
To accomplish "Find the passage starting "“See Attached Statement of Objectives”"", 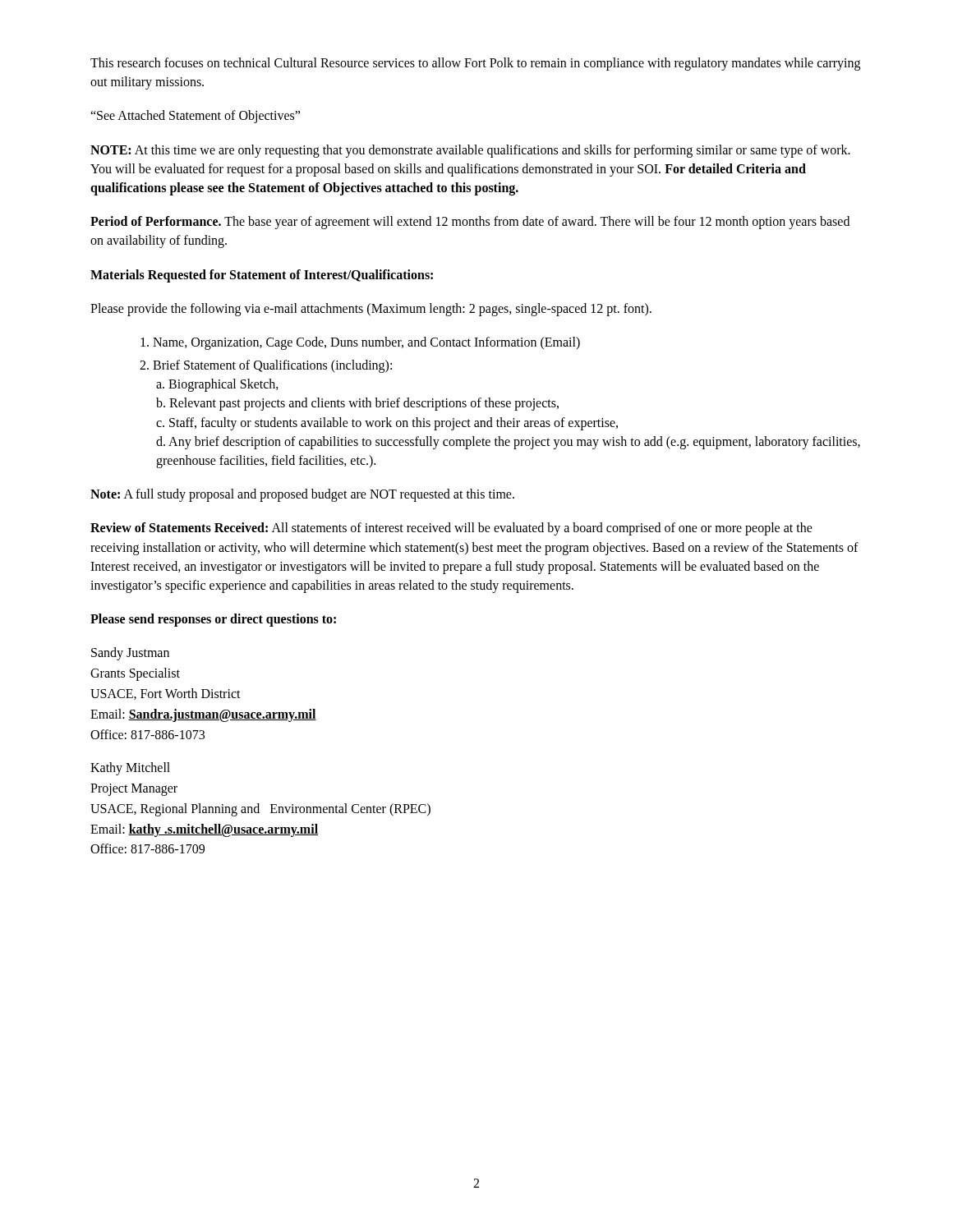I will (x=195, y=117).
